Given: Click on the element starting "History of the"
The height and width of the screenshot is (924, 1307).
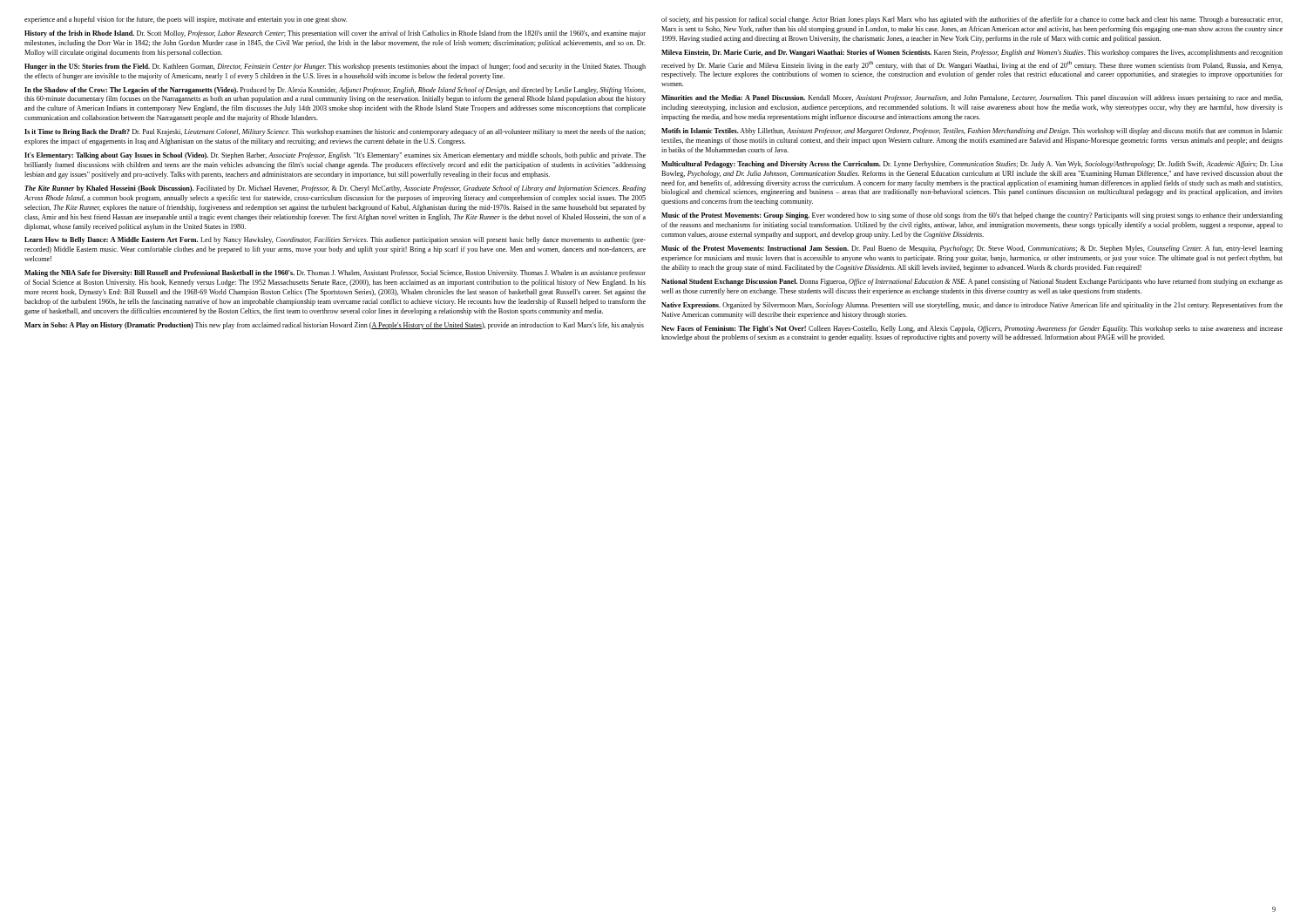Looking at the screenshot, I should [335, 44].
